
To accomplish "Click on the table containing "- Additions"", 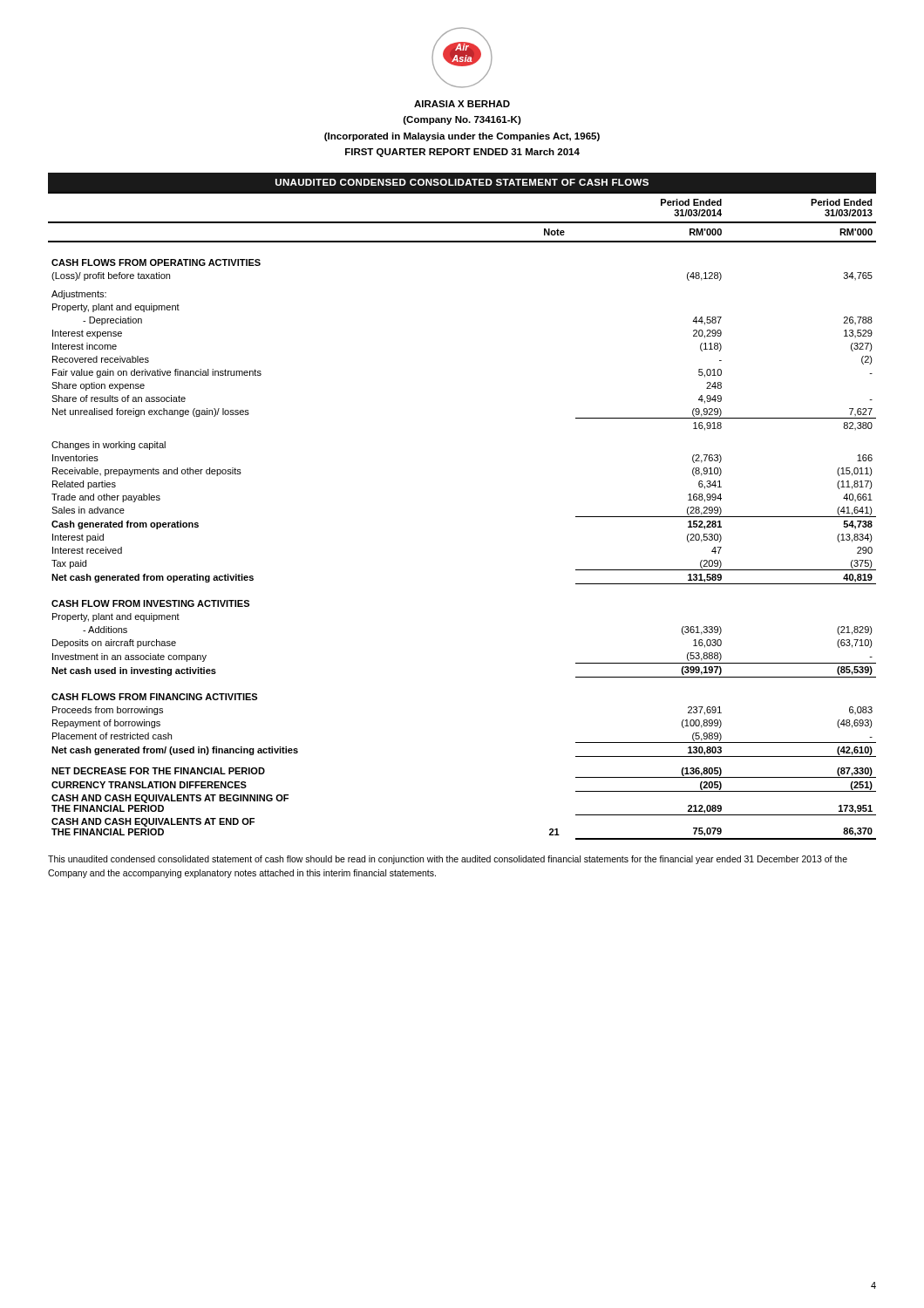I will tap(462, 515).
